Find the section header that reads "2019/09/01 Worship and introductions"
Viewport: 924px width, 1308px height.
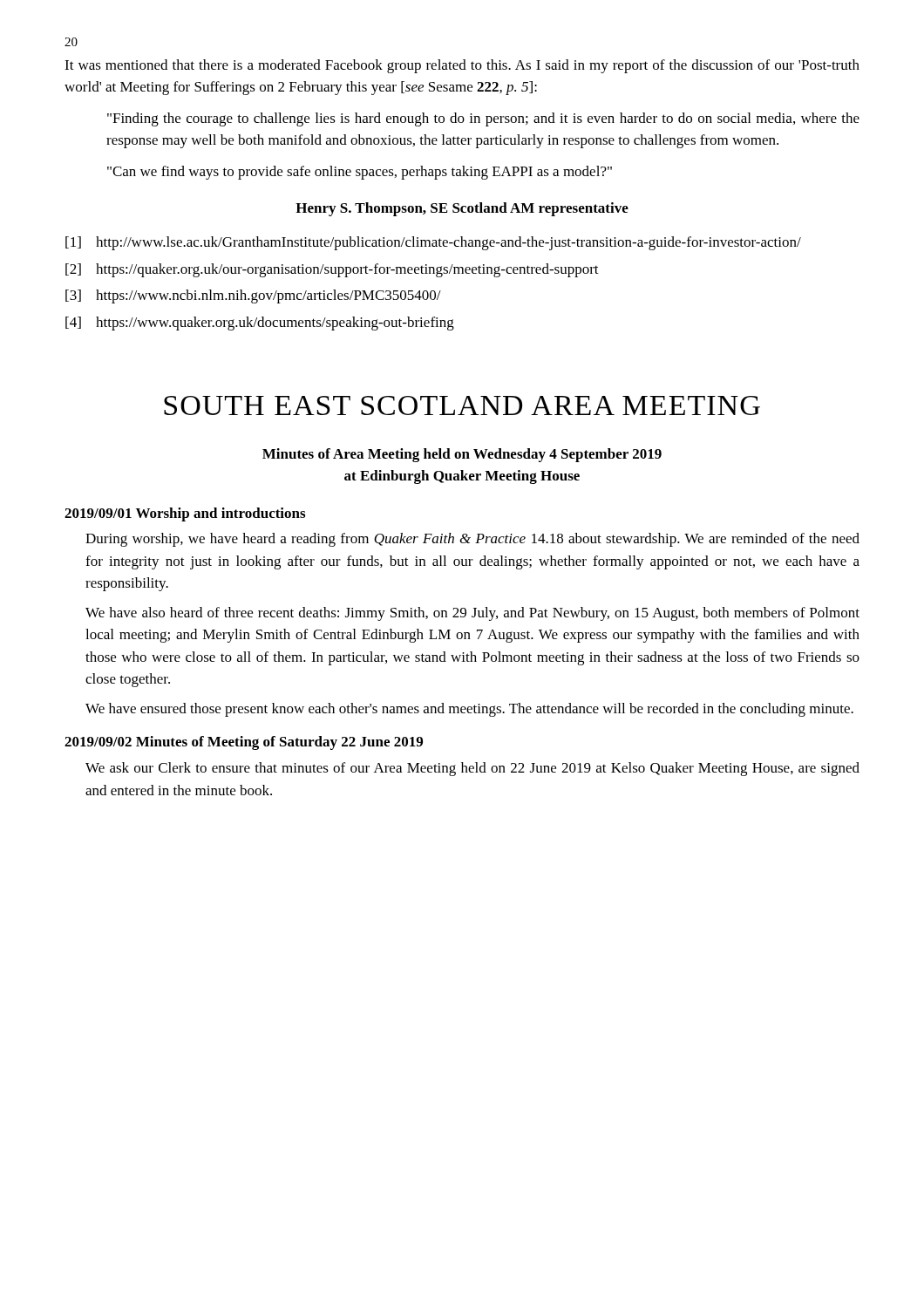click(x=185, y=513)
